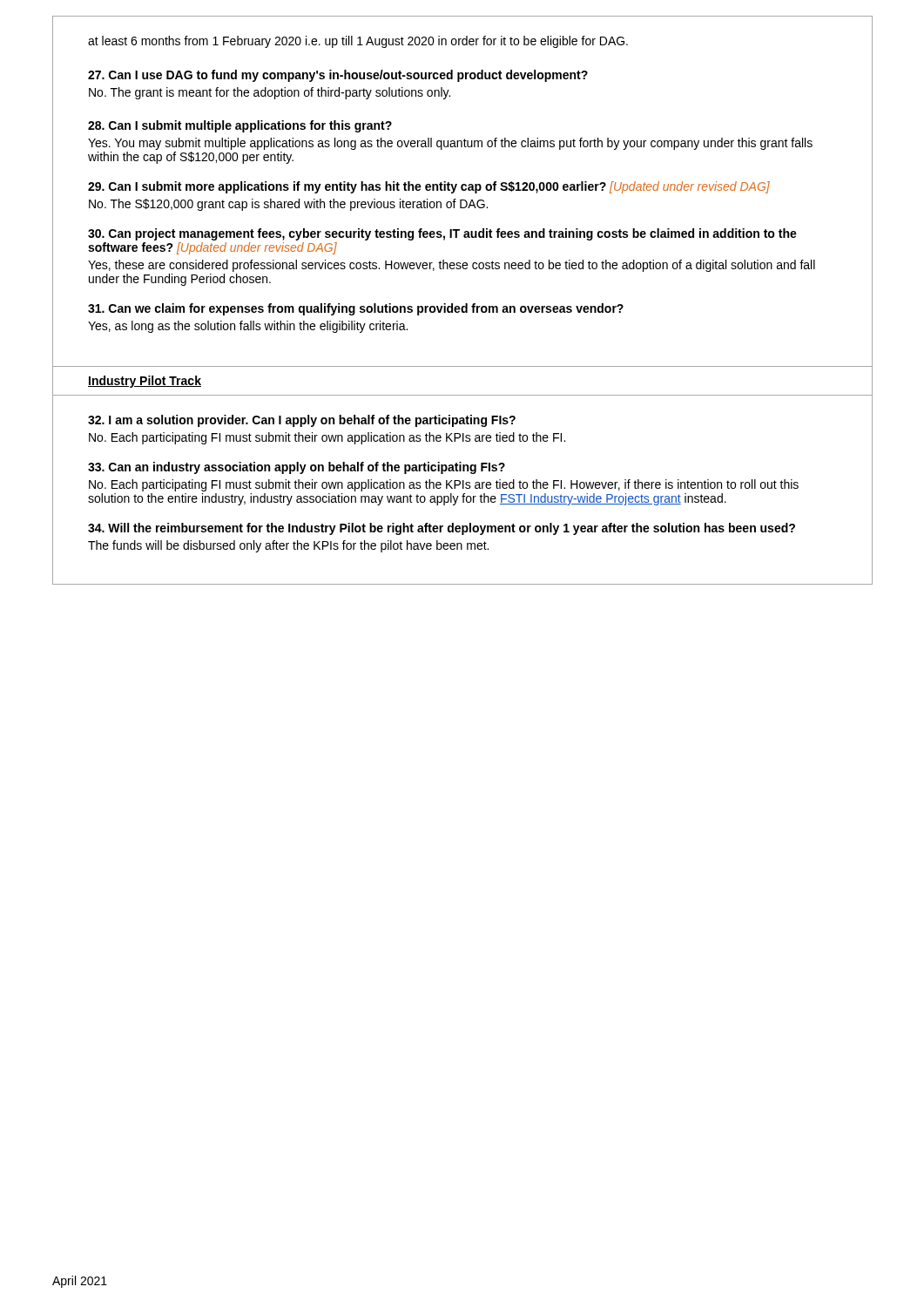Point to the passage starting "31. Can we"

(462, 317)
